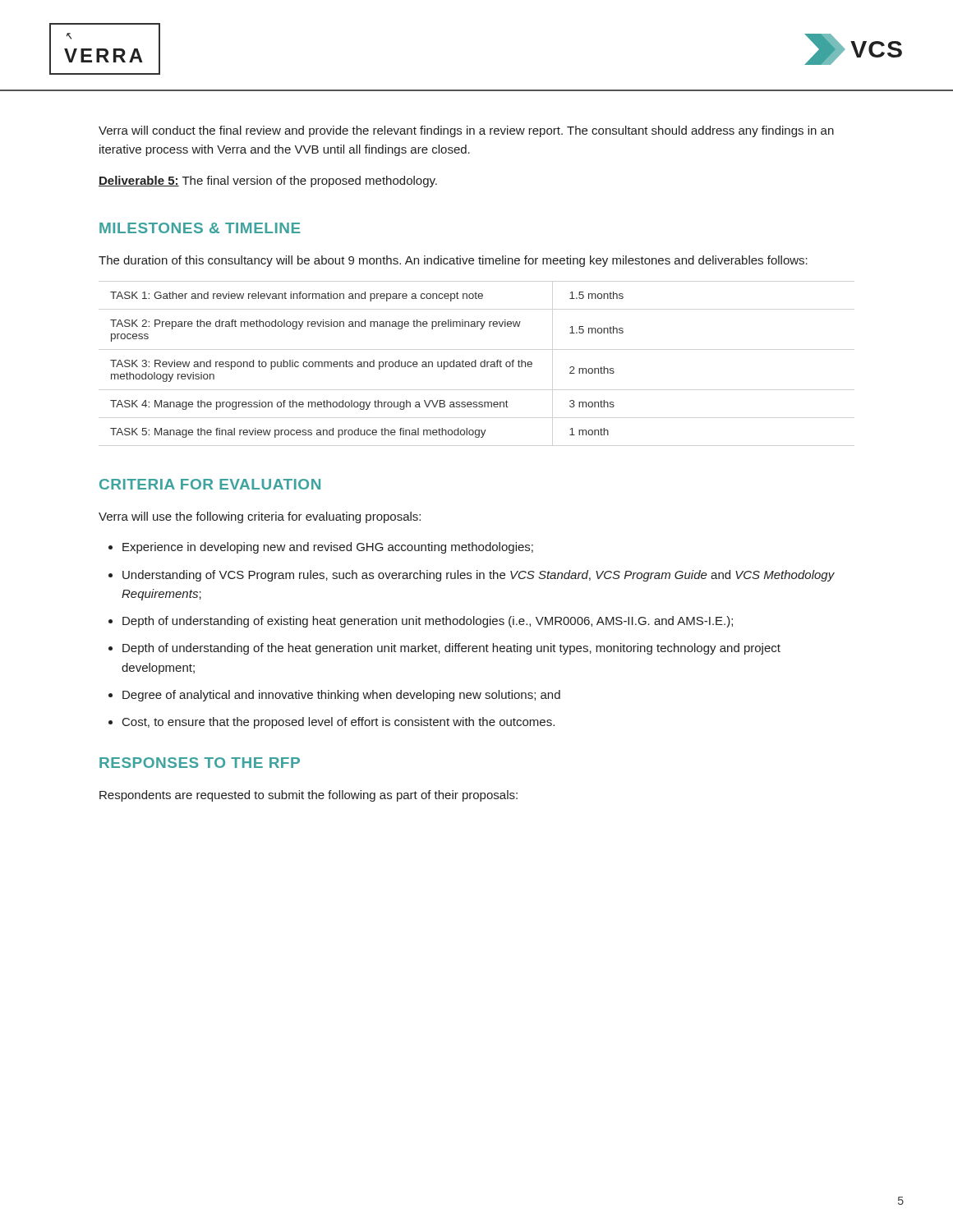This screenshot has width=953, height=1232.
Task: Select the text block containing "Verra will use"
Action: [260, 516]
